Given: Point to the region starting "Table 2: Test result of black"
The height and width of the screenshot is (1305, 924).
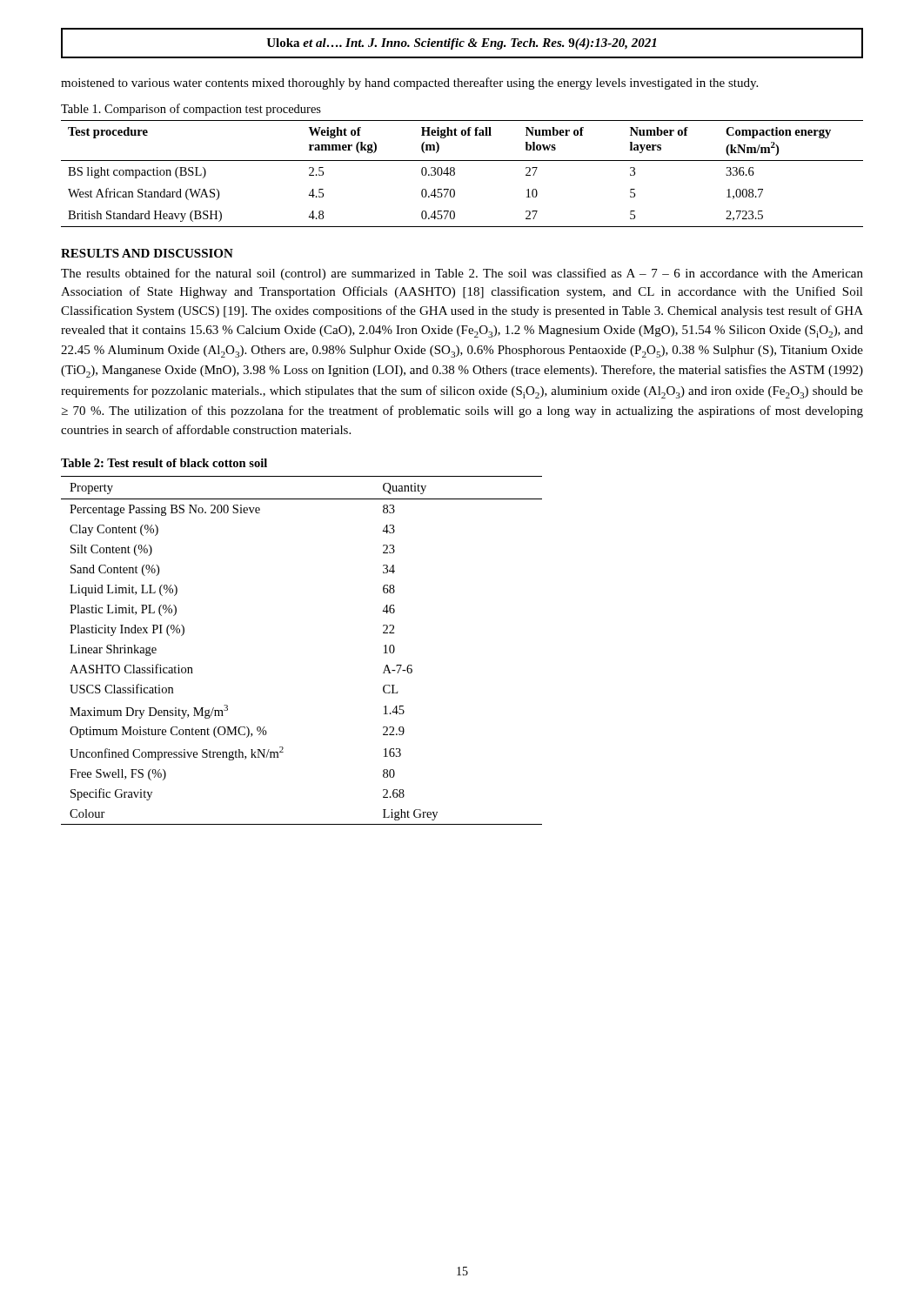Looking at the screenshot, I should tap(164, 462).
